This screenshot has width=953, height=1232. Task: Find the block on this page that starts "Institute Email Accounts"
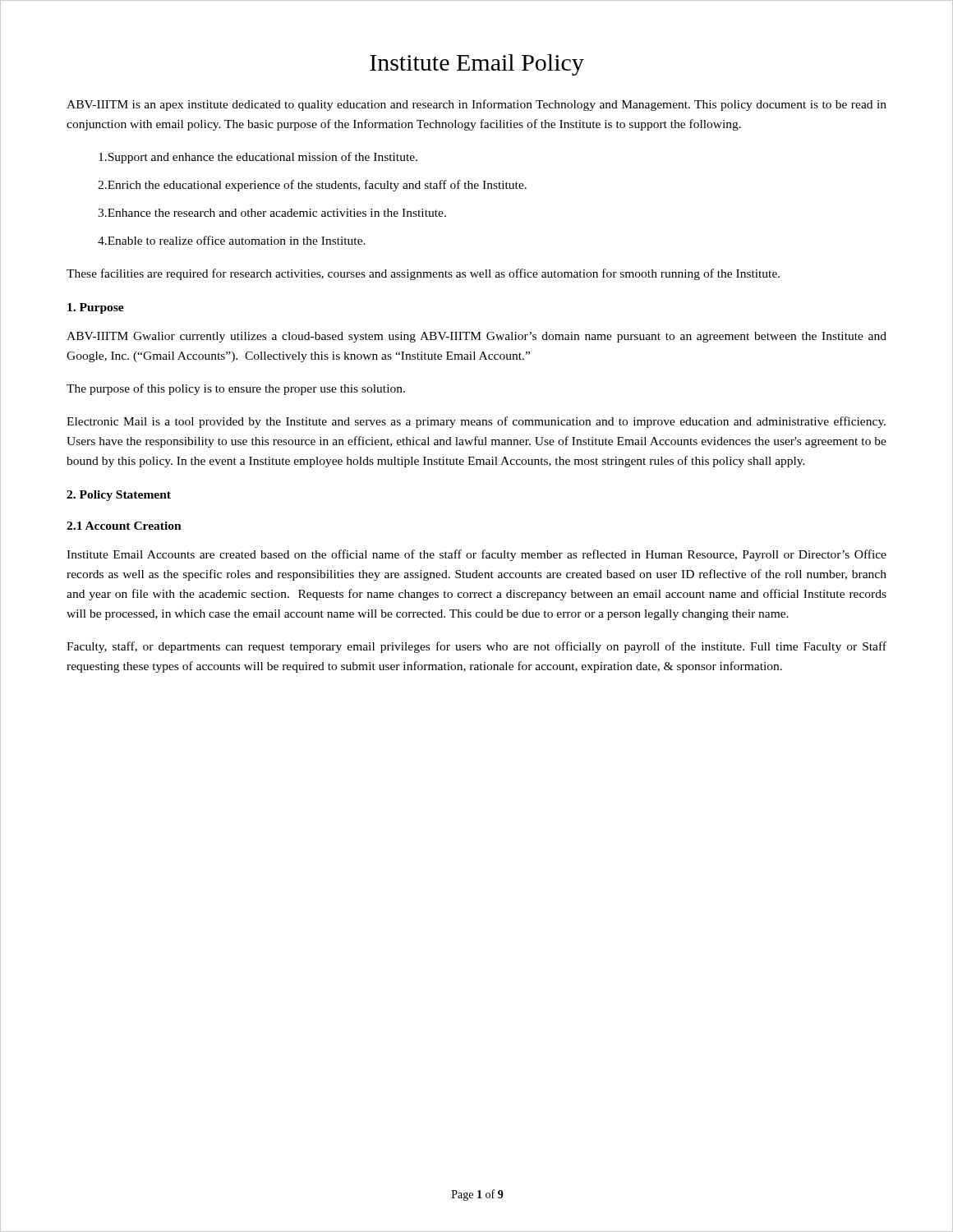click(x=476, y=584)
